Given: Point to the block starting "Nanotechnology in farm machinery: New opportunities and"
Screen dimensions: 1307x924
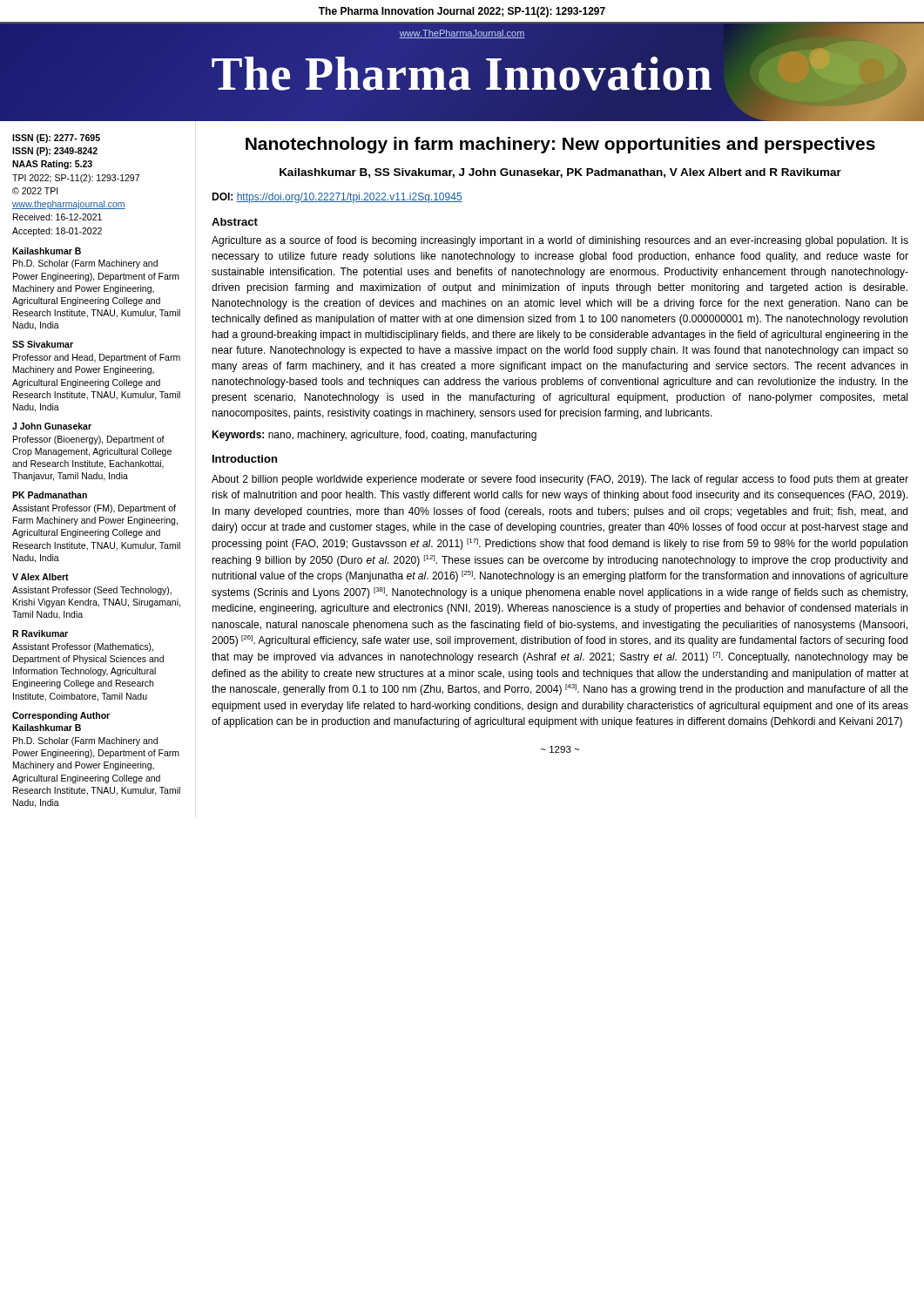Looking at the screenshot, I should point(560,143).
